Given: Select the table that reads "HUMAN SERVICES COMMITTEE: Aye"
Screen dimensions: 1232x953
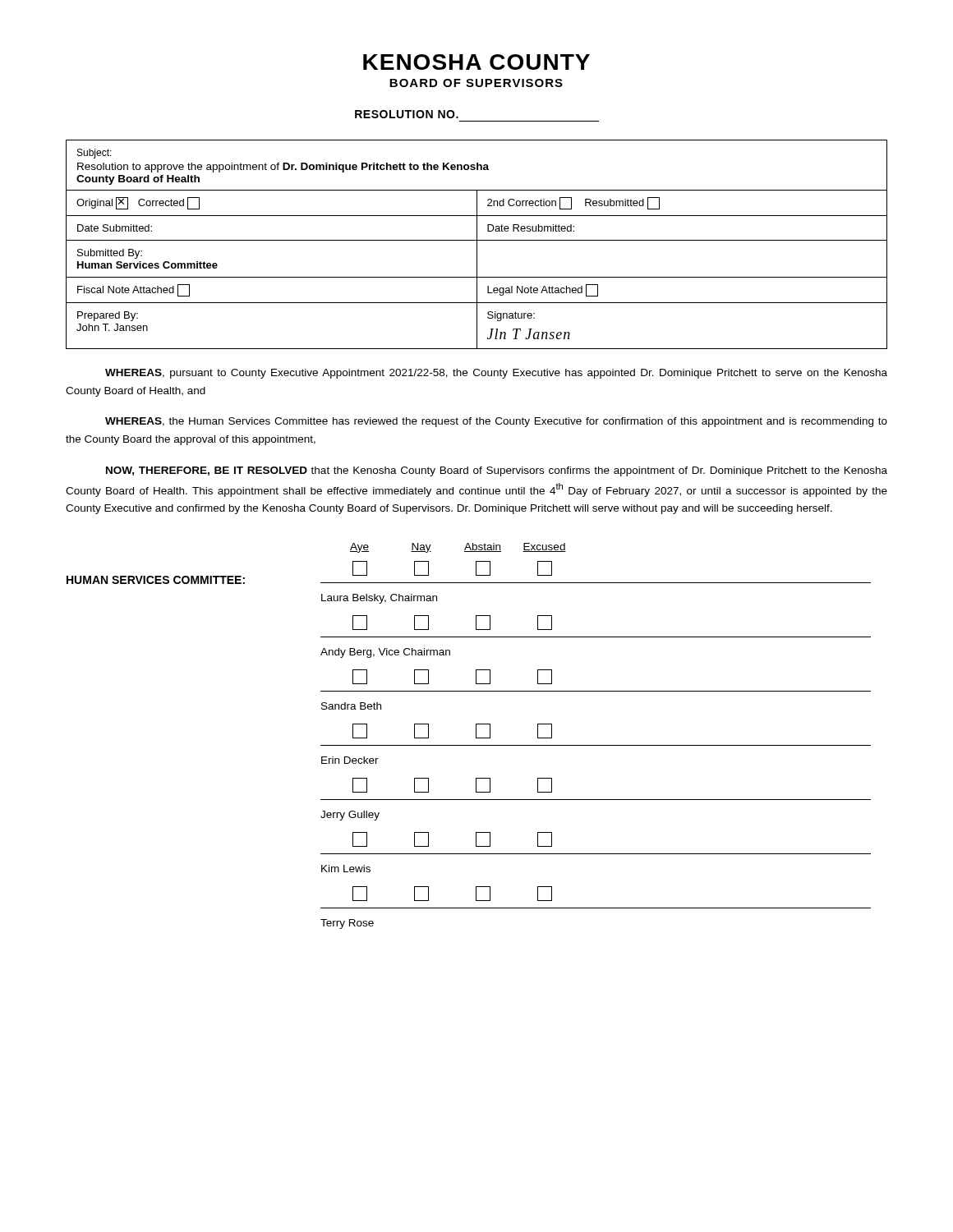Looking at the screenshot, I should 476,740.
